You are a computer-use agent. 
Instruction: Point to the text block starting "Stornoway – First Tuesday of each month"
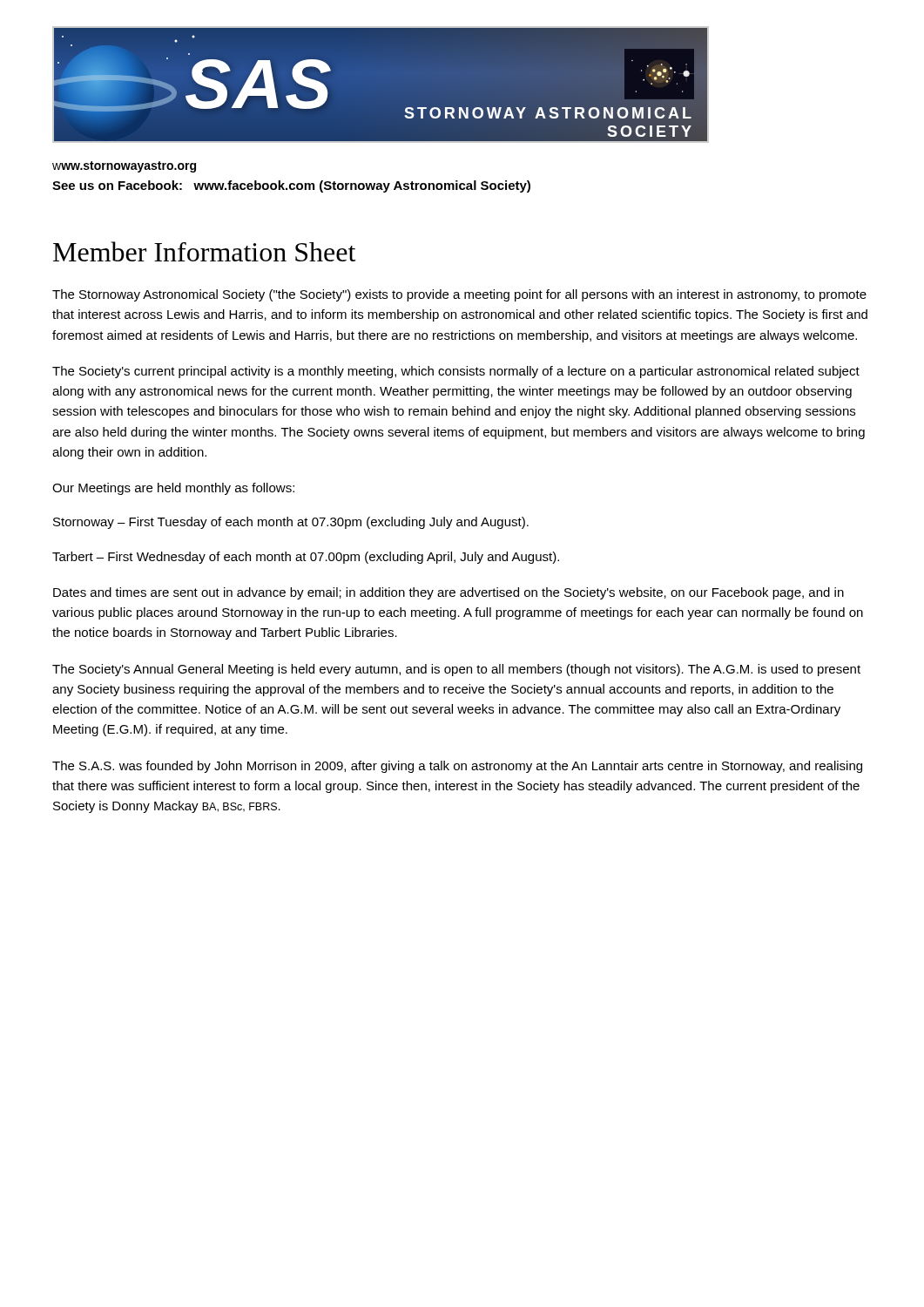point(291,522)
